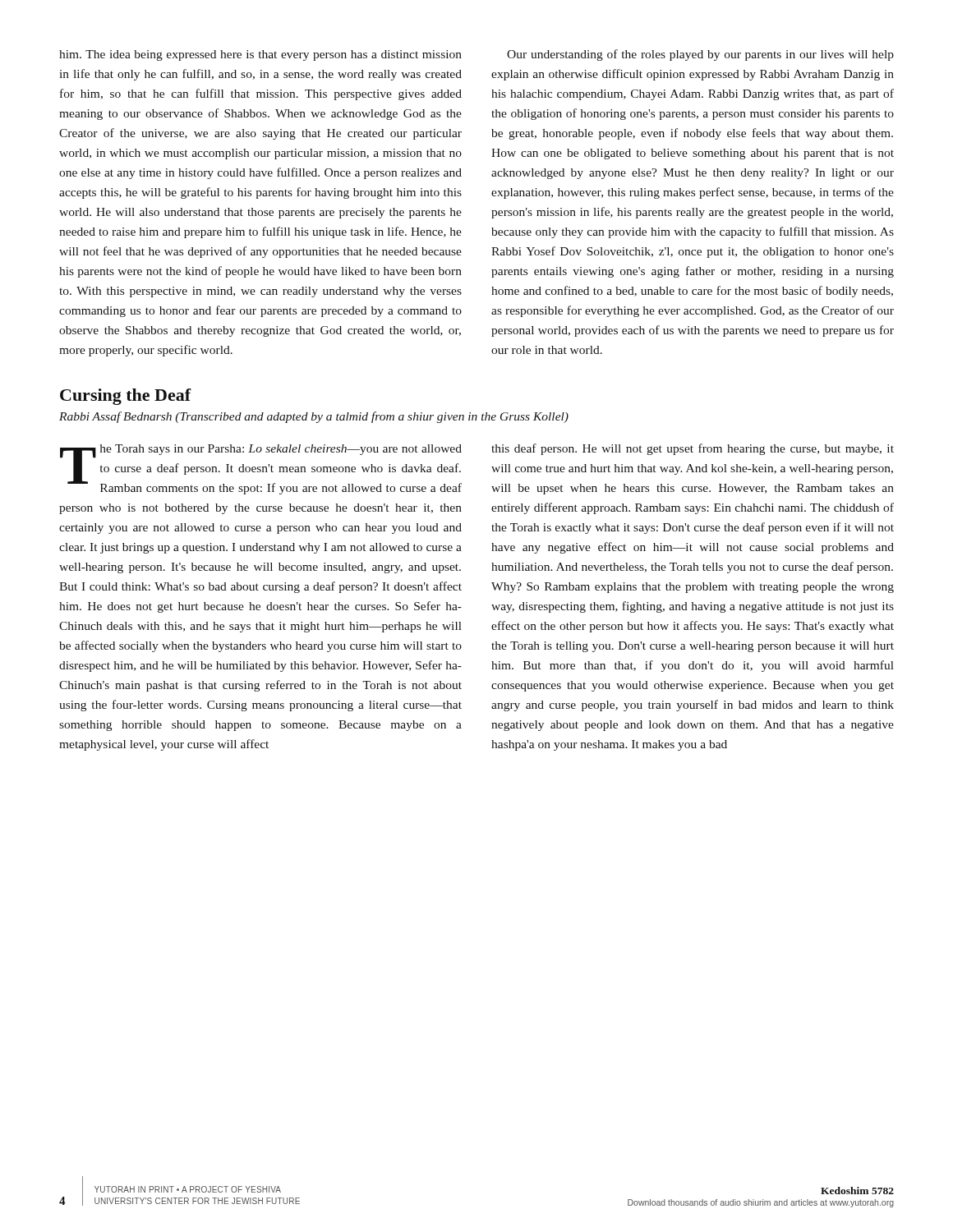Locate the text "Cursing the Deaf"
This screenshot has height=1232, width=953.
coord(125,395)
